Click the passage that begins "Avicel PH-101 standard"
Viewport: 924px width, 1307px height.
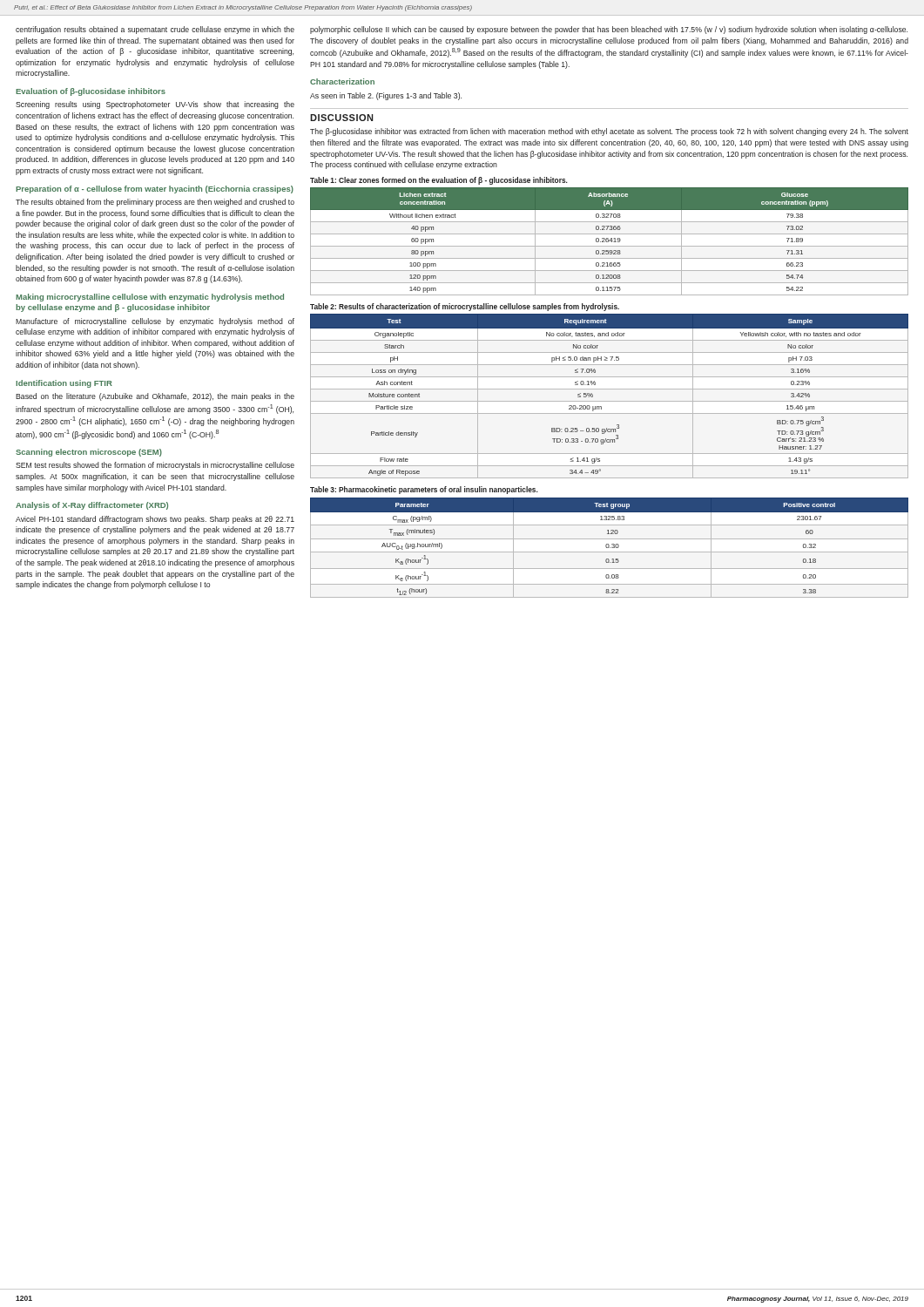[x=155, y=552]
